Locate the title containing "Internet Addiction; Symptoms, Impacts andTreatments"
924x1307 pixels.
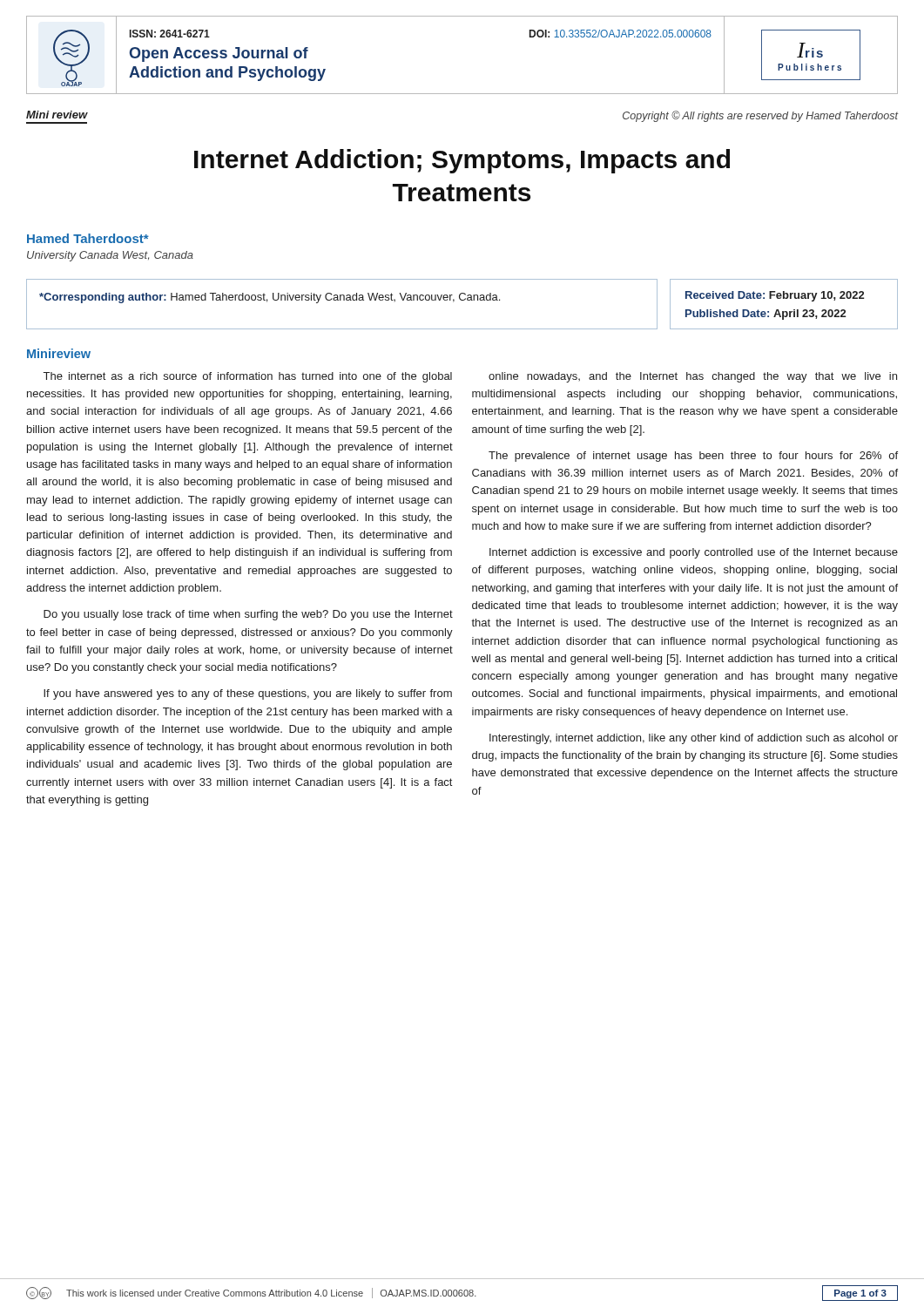(x=462, y=176)
